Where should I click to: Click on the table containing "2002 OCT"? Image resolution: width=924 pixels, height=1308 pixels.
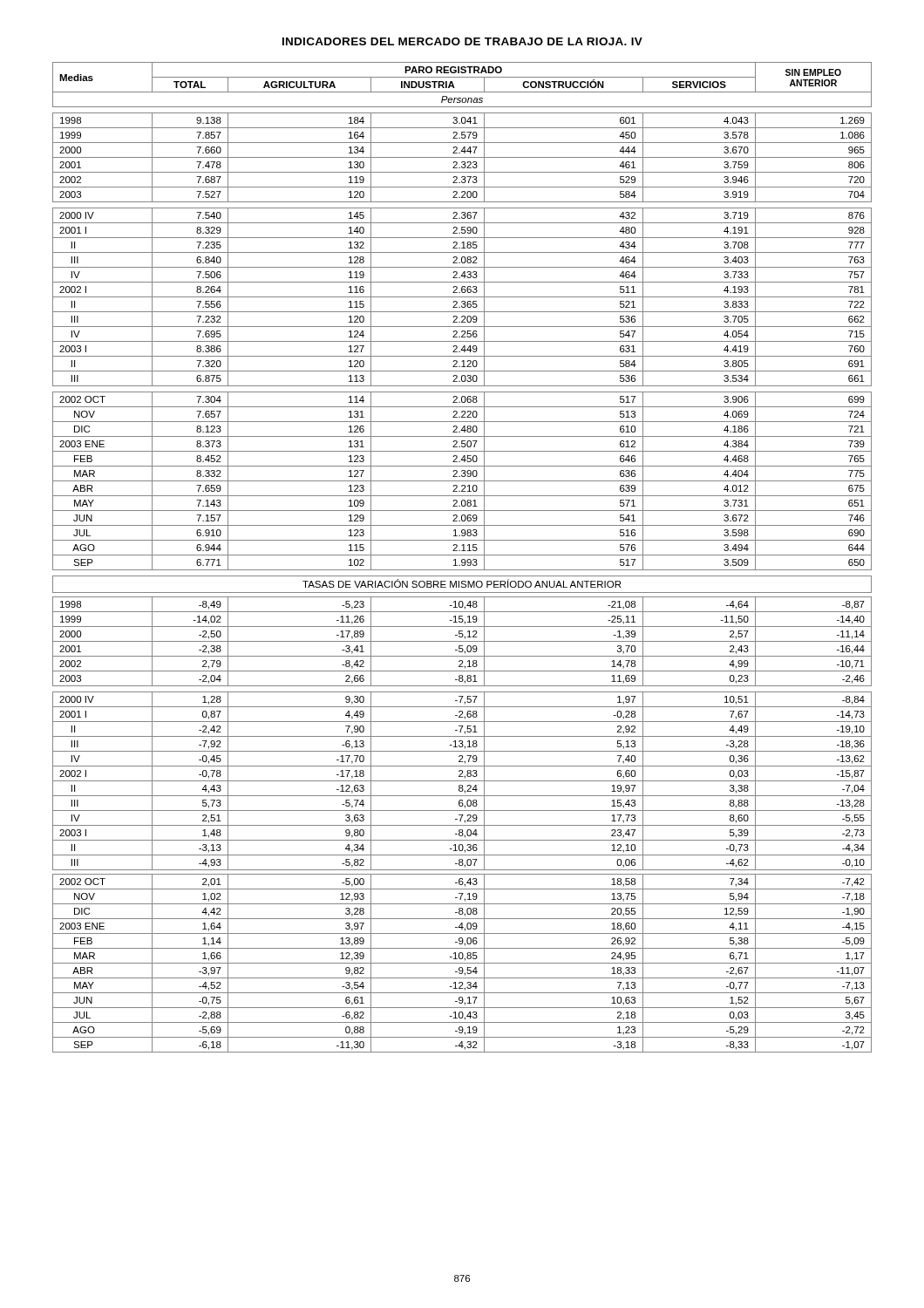pos(462,557)
